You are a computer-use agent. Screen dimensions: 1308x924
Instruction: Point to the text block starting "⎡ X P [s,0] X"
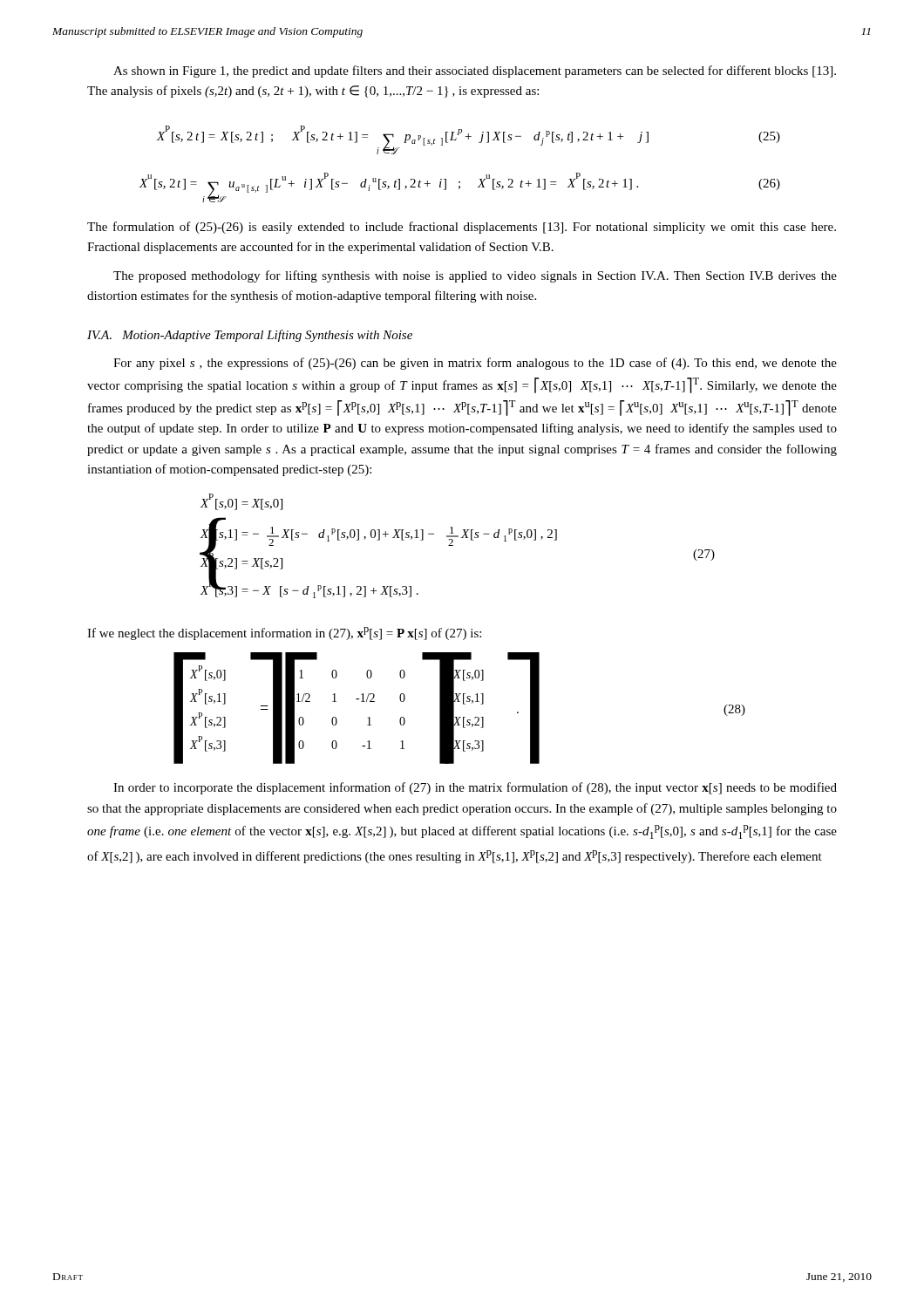[x=462, y=709]
